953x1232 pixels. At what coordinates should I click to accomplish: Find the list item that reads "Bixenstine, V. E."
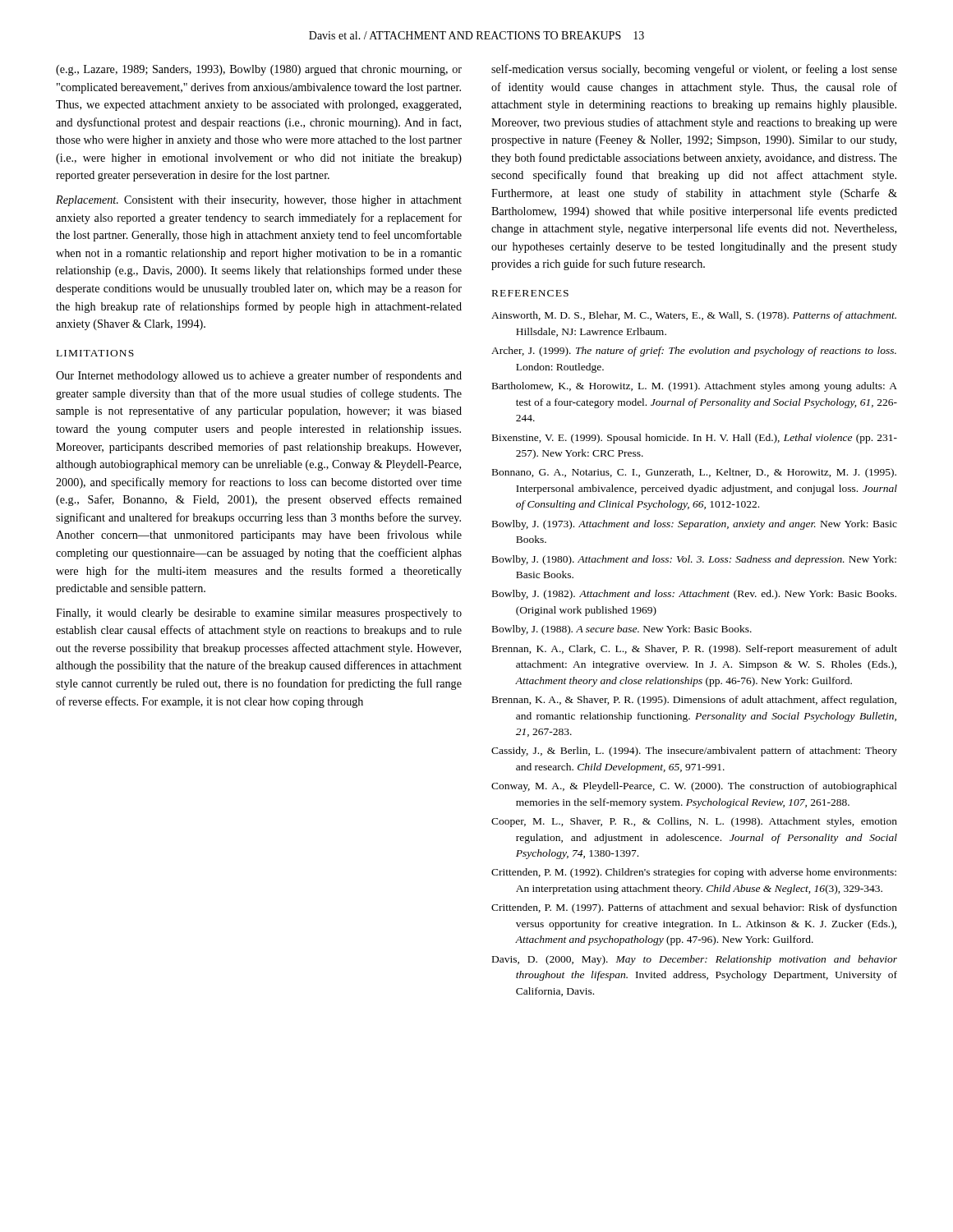click(x=694, y=445)
